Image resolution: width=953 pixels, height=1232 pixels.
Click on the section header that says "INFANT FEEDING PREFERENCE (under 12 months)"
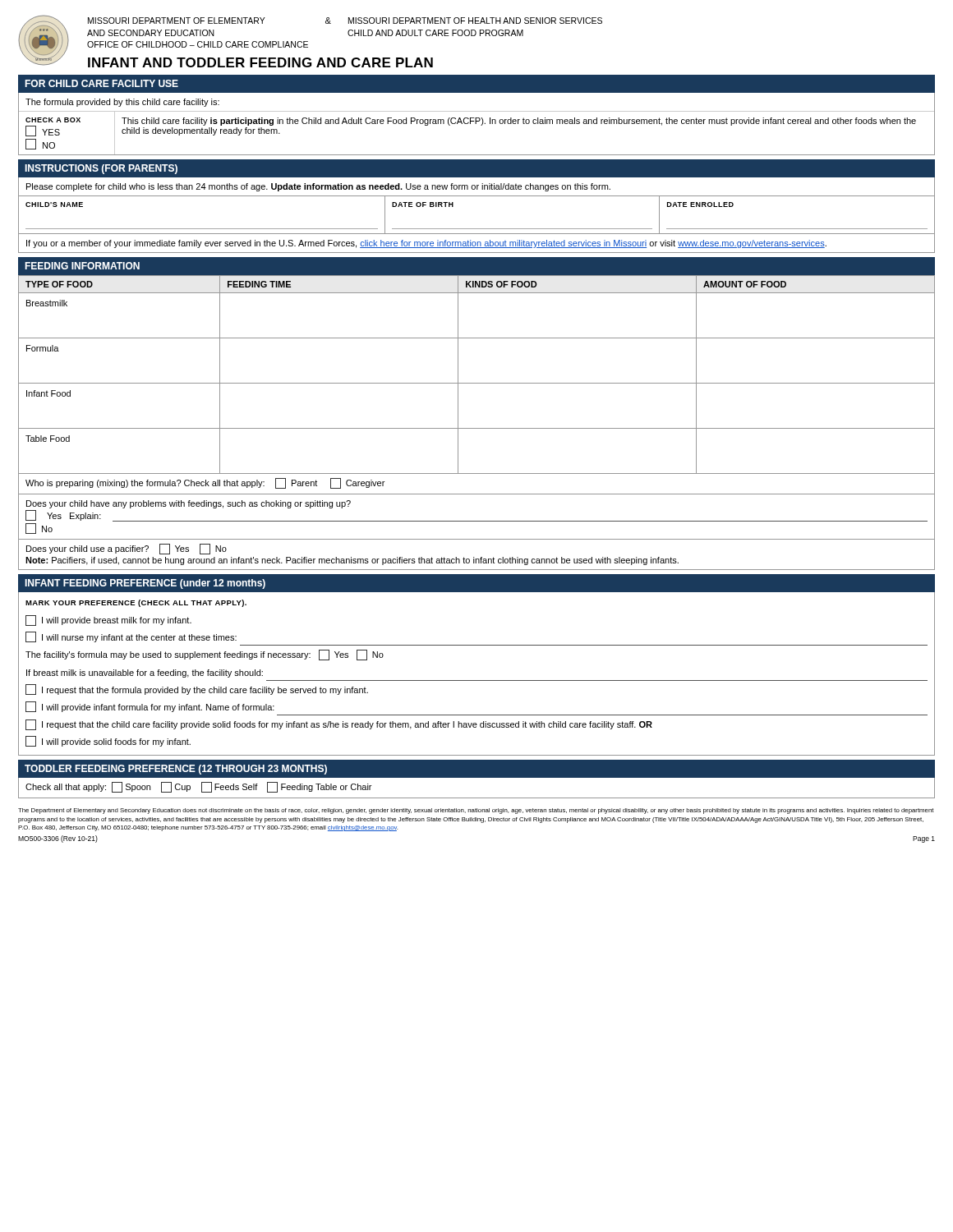[x=145, y=583]
